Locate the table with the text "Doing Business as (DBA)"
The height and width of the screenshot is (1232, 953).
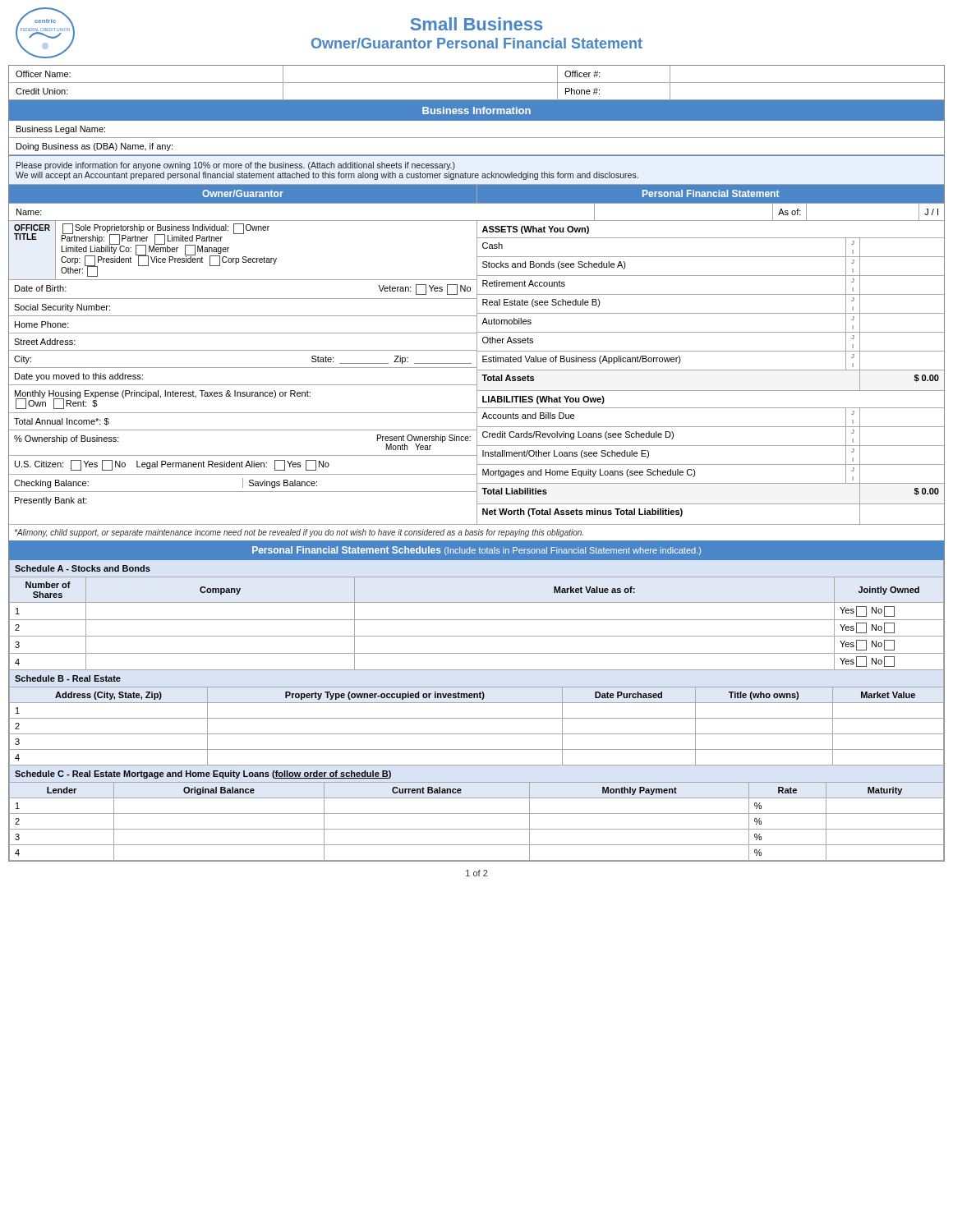click(476, 147)
